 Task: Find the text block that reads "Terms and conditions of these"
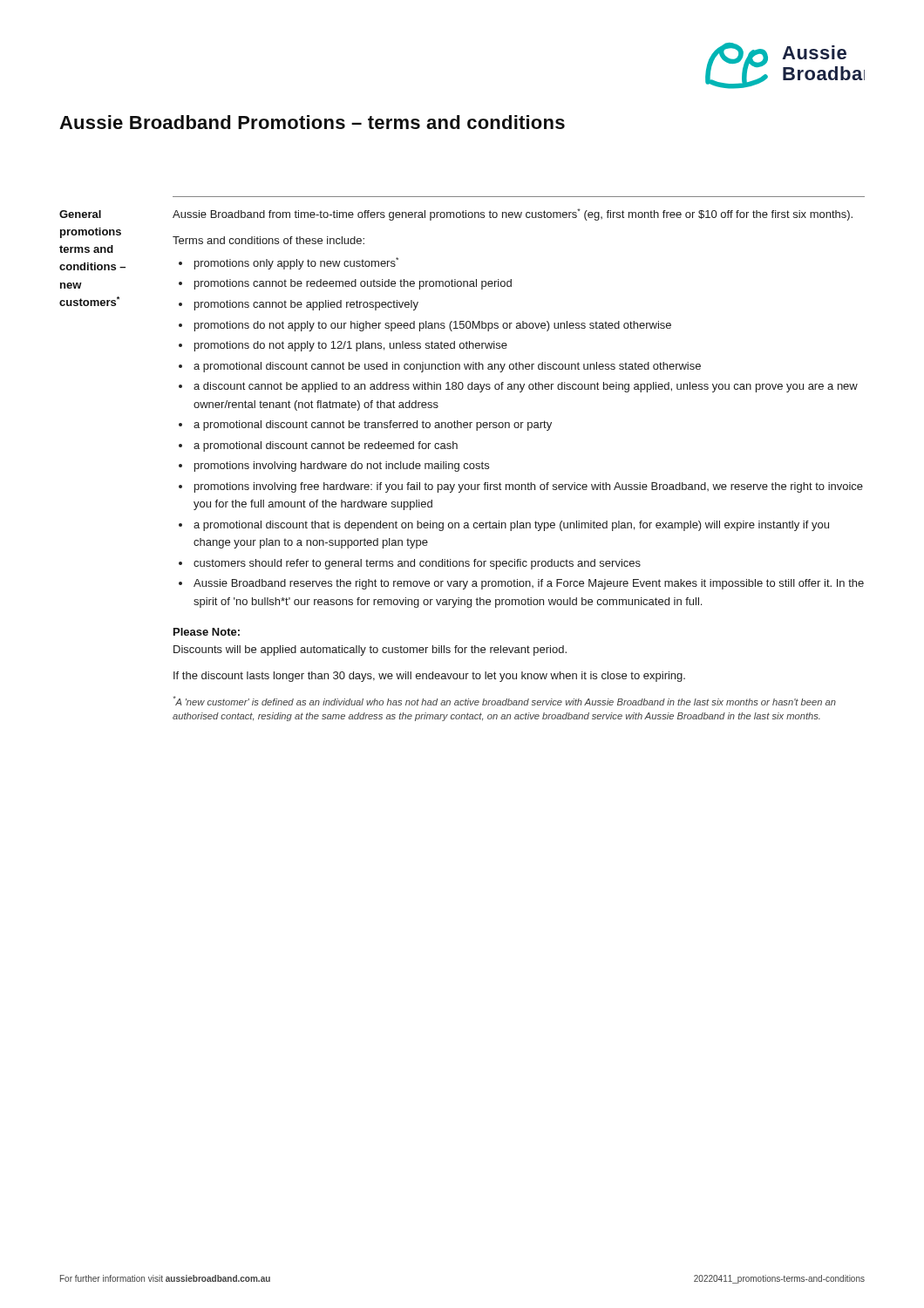(269, 241)
